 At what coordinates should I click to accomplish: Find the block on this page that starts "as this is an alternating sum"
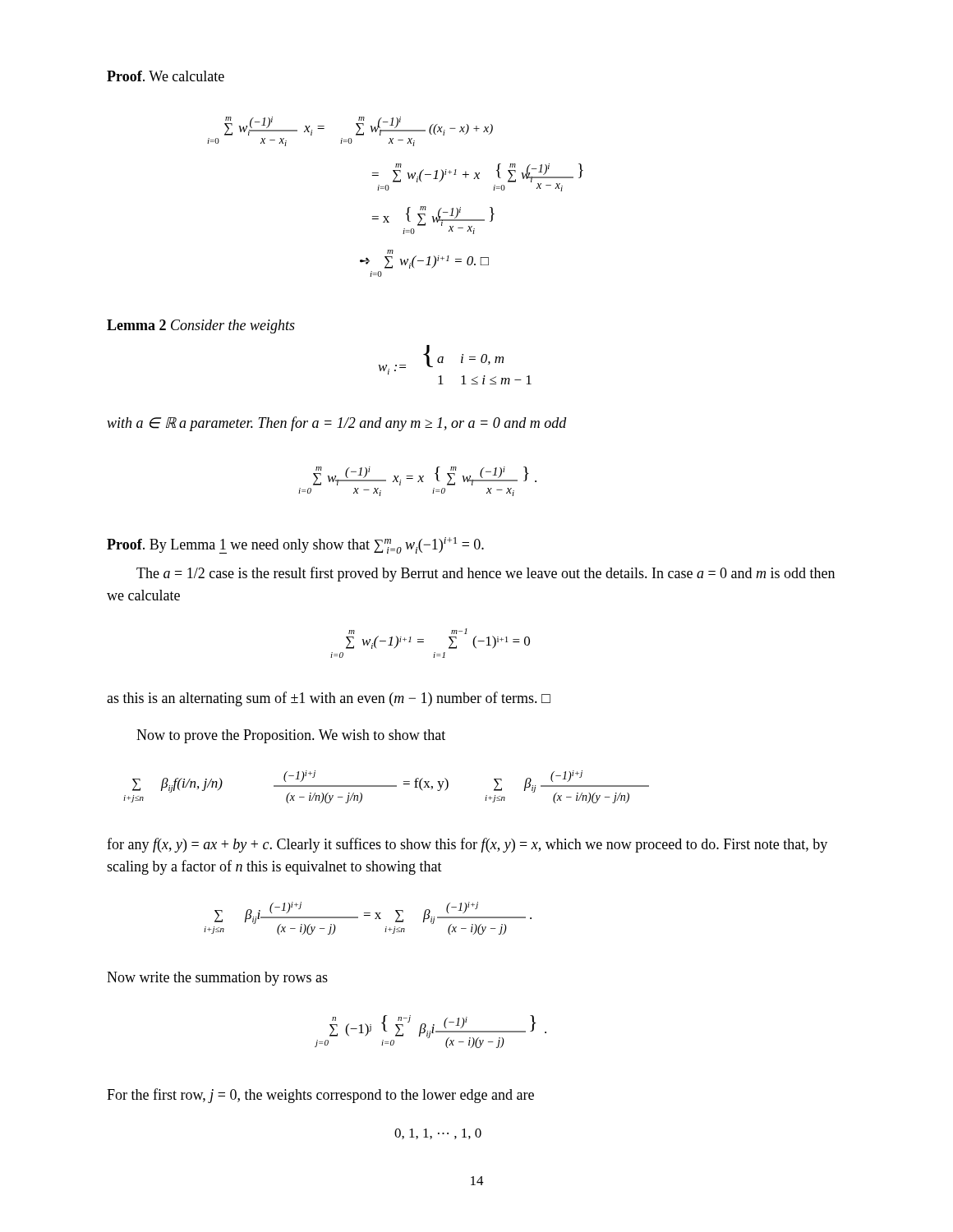pyautogui.click(x=329, y=699)
